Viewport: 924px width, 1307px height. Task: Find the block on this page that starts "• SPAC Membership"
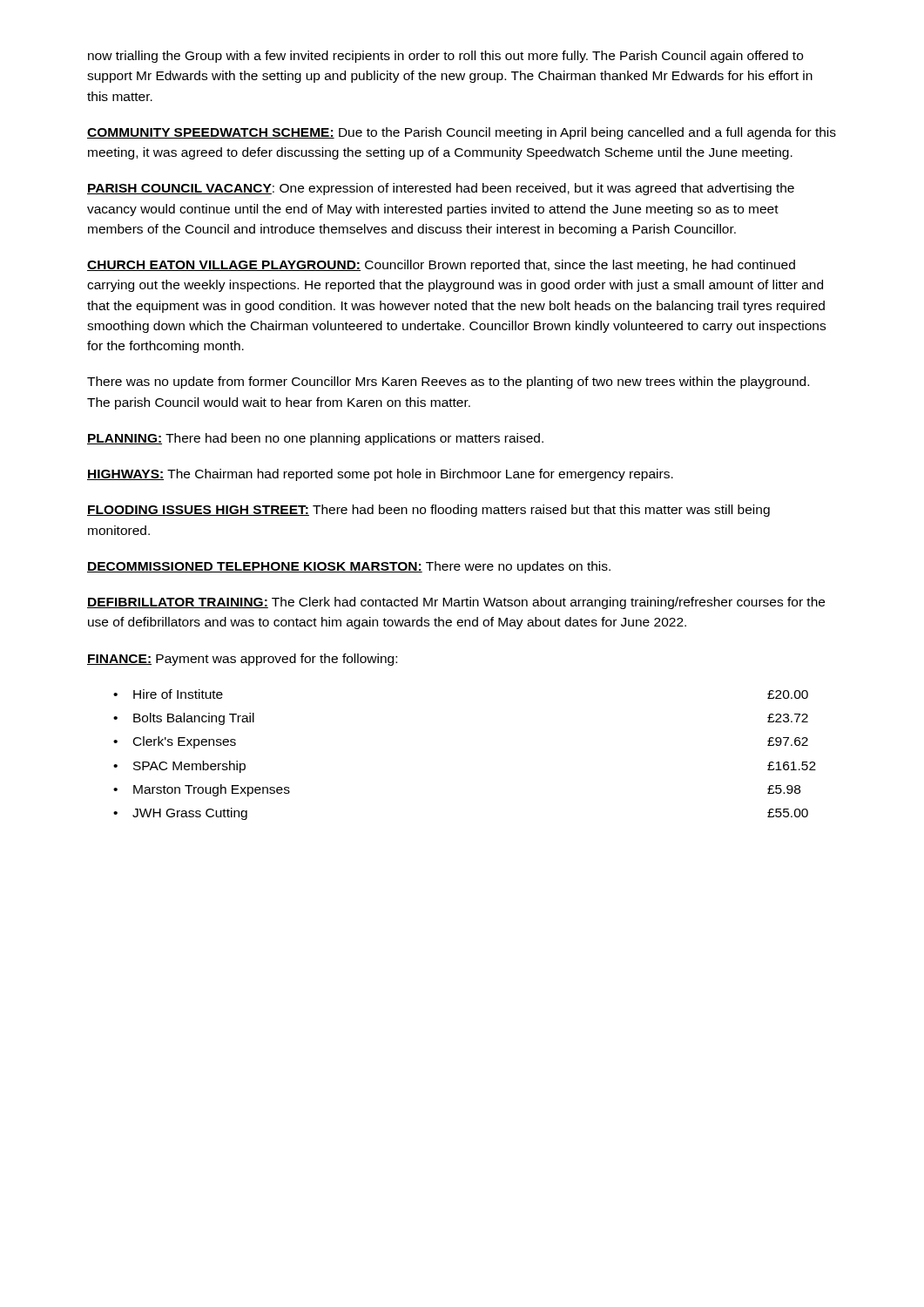(187, 766)
